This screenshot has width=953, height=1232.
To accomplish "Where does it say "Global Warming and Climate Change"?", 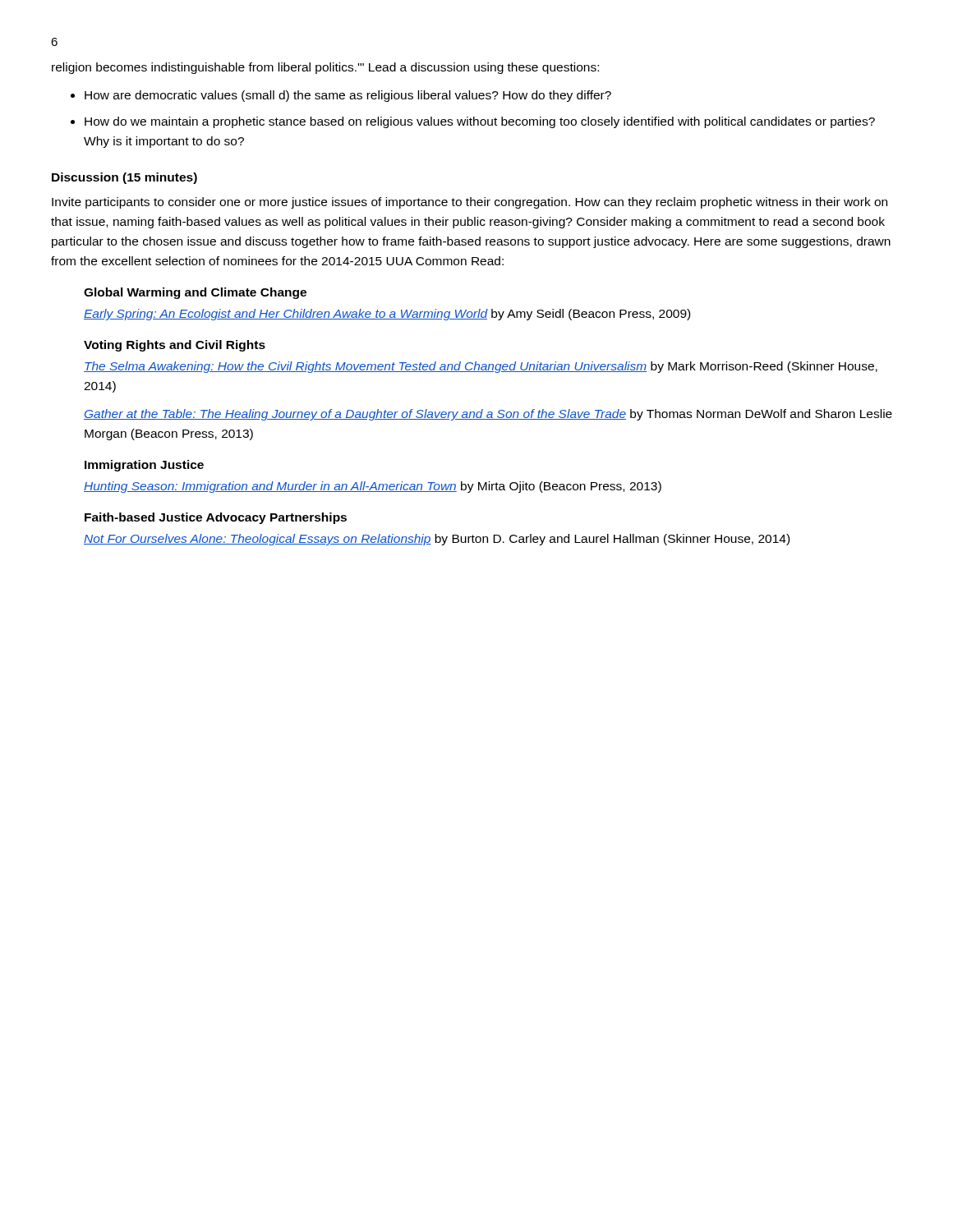I will [195, 292].
